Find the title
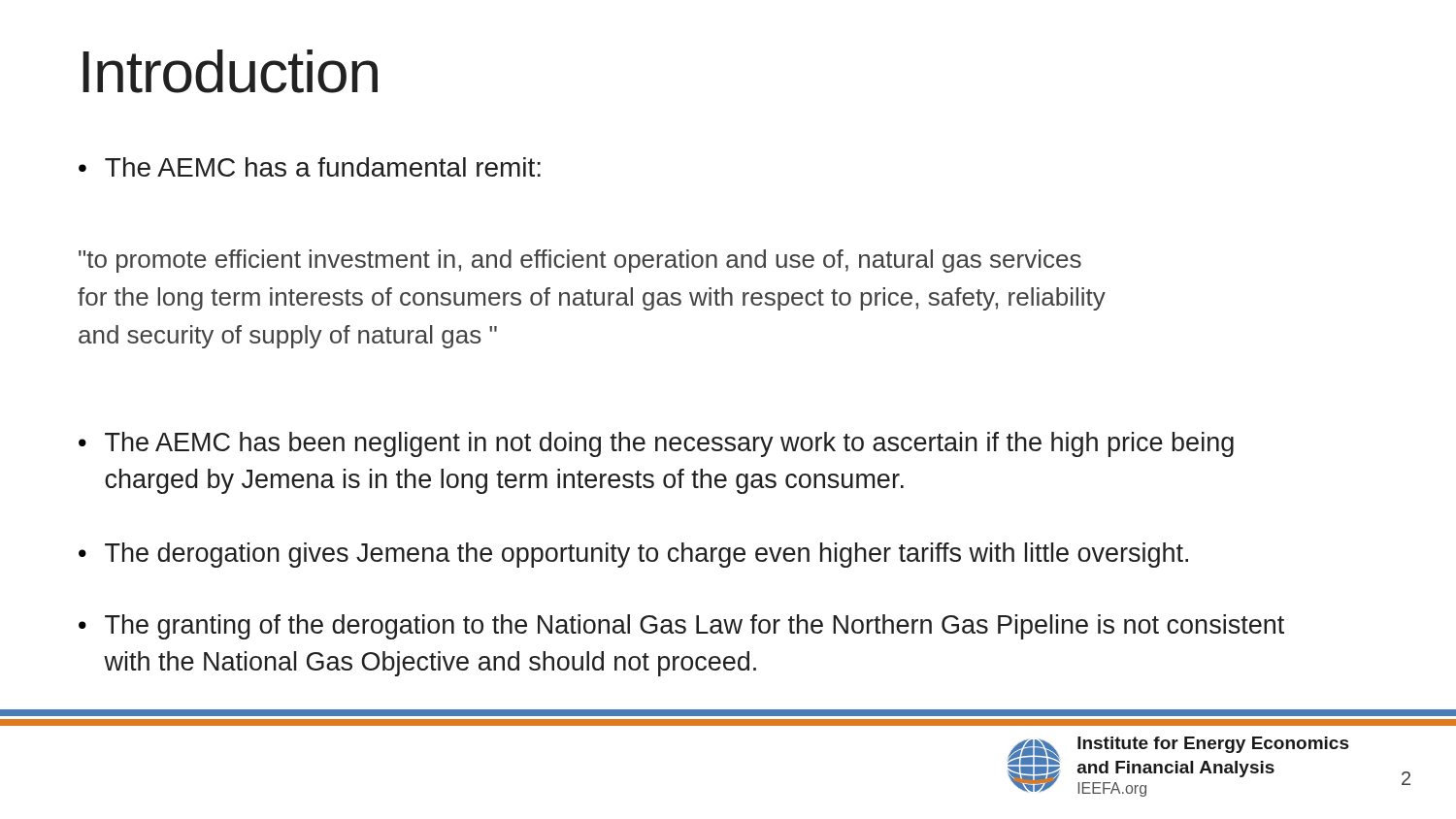The image size is (1456, 819). tap(229, 71)
